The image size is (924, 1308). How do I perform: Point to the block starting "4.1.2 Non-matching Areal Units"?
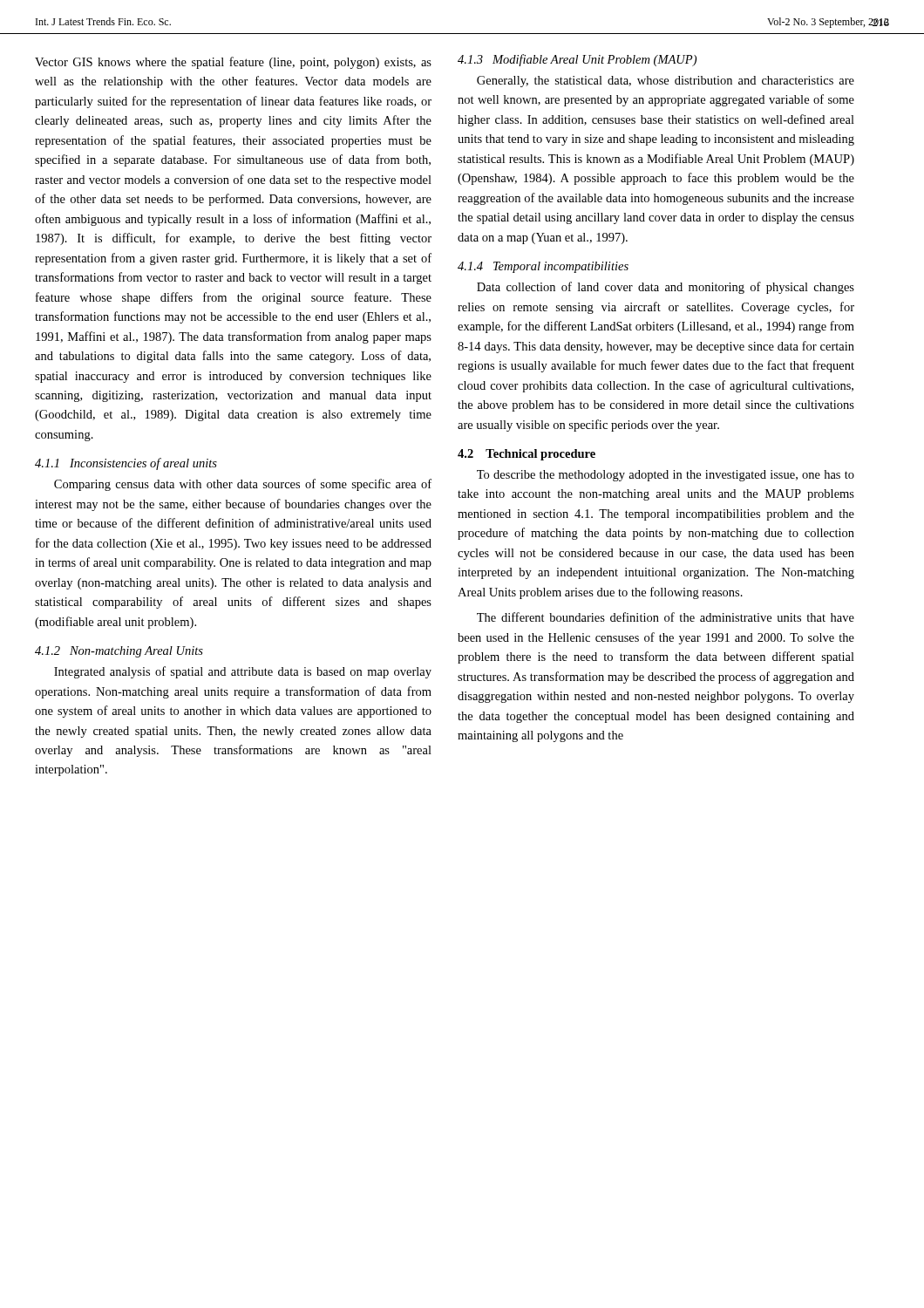119,651
